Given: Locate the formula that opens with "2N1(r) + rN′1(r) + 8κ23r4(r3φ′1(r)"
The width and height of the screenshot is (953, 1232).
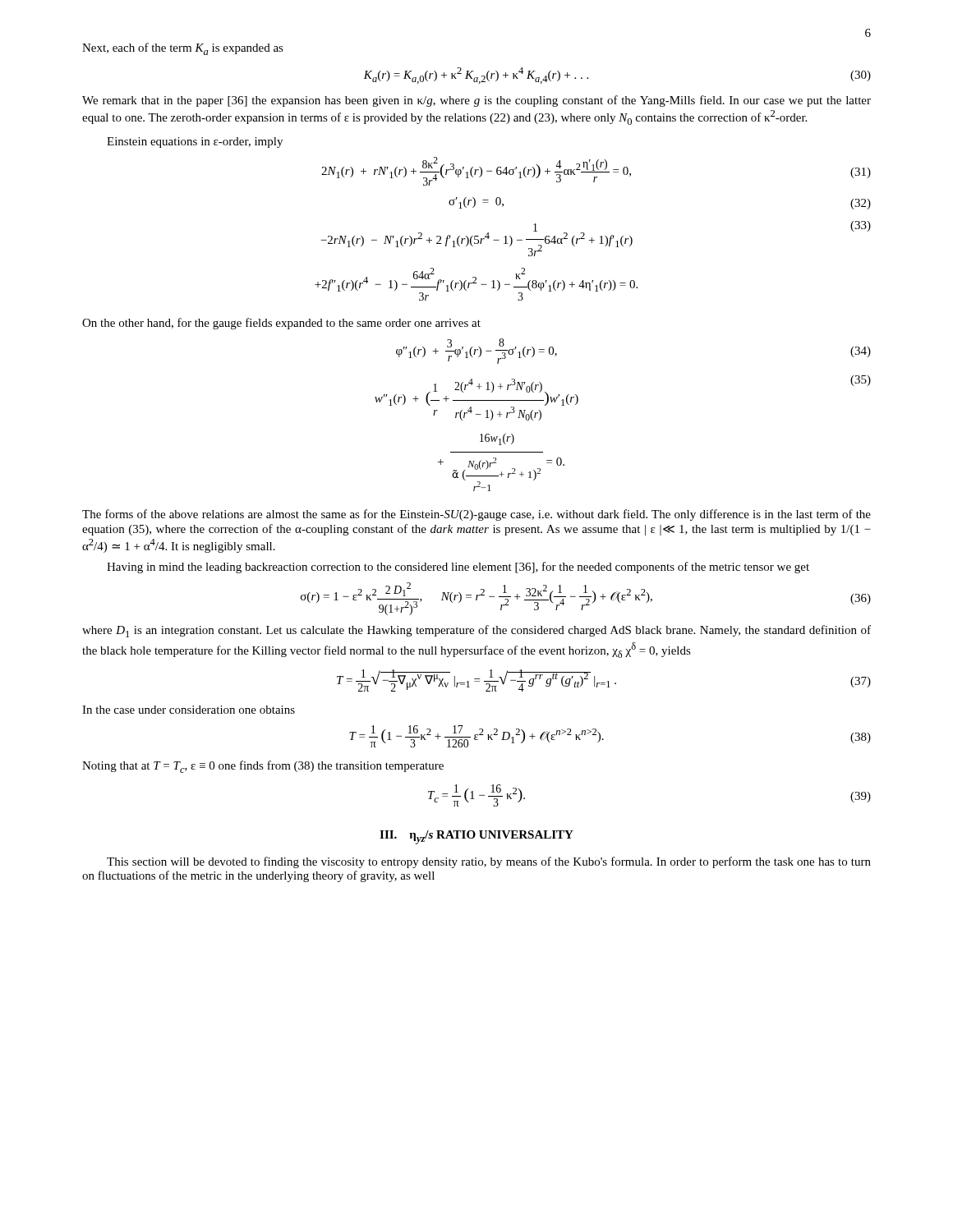Looking at the screenshot, I should (476, 172).
